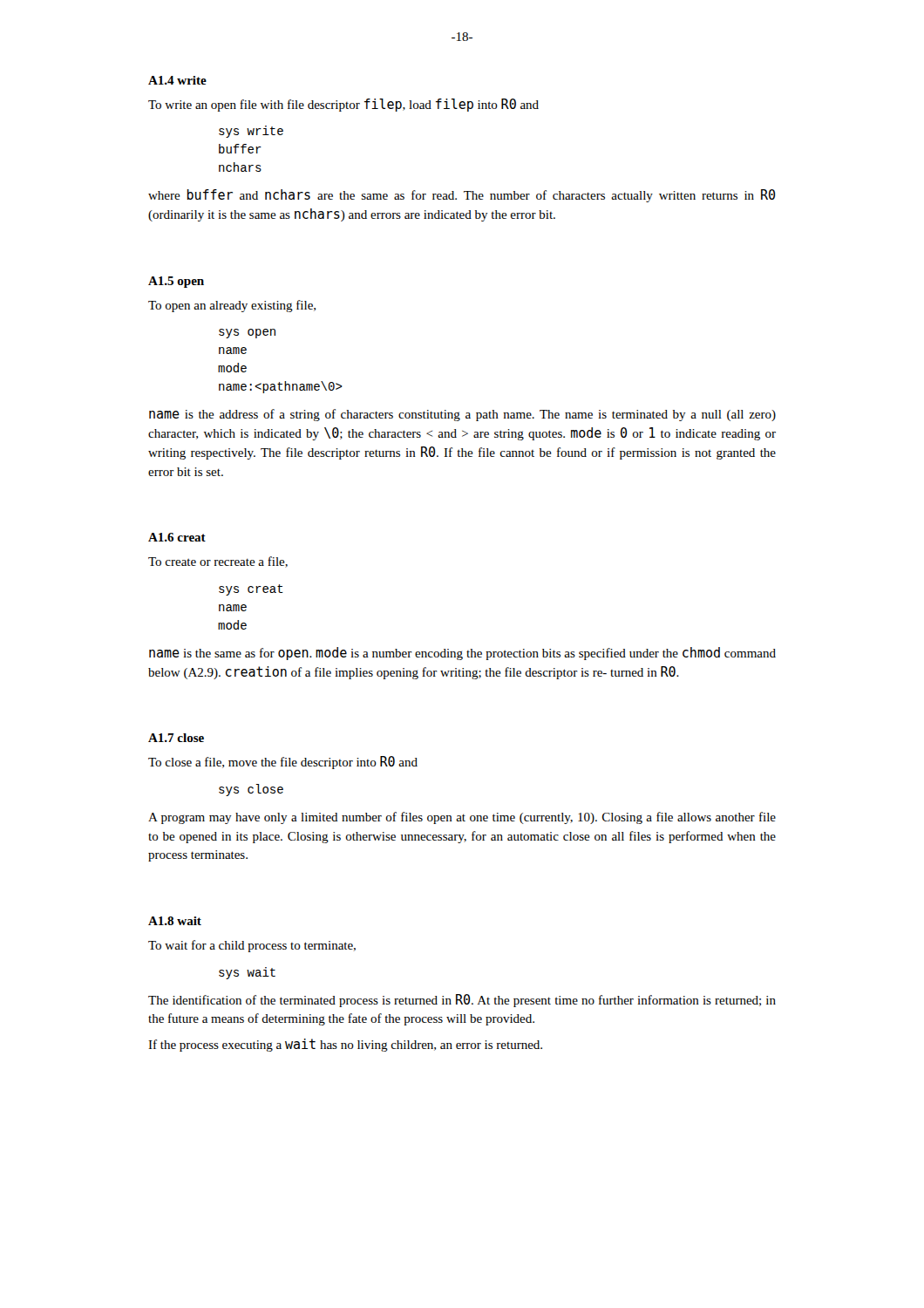This screenshot has width=924, height=1308.
Task: Navigate to the block starting "A1.5 open"
Action: click(x=176, y=281)
